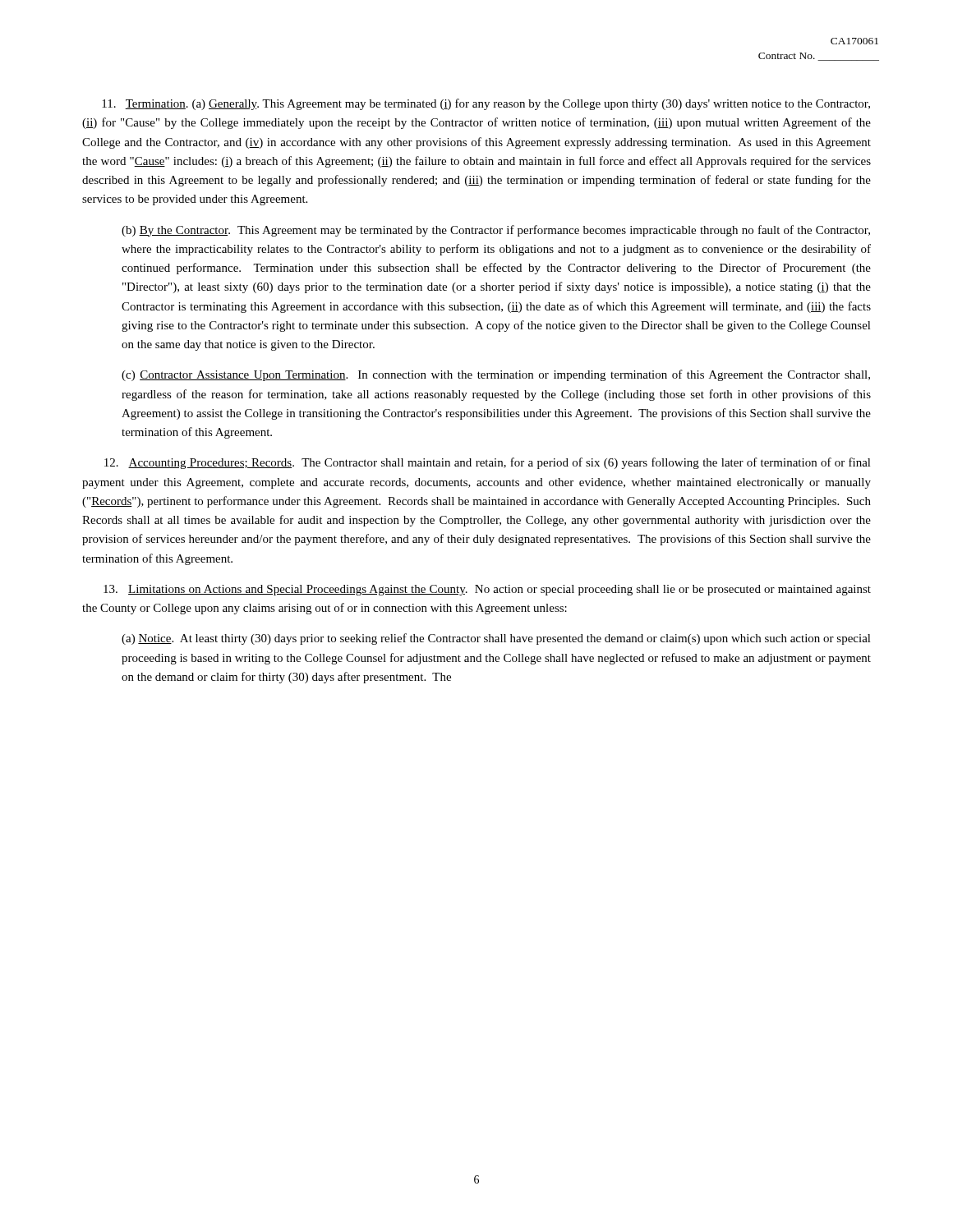Select the text block that says "(a) Notice. At least"
Image resolution: width=953 pixels, height=1232 pixels.
point(496,657)
